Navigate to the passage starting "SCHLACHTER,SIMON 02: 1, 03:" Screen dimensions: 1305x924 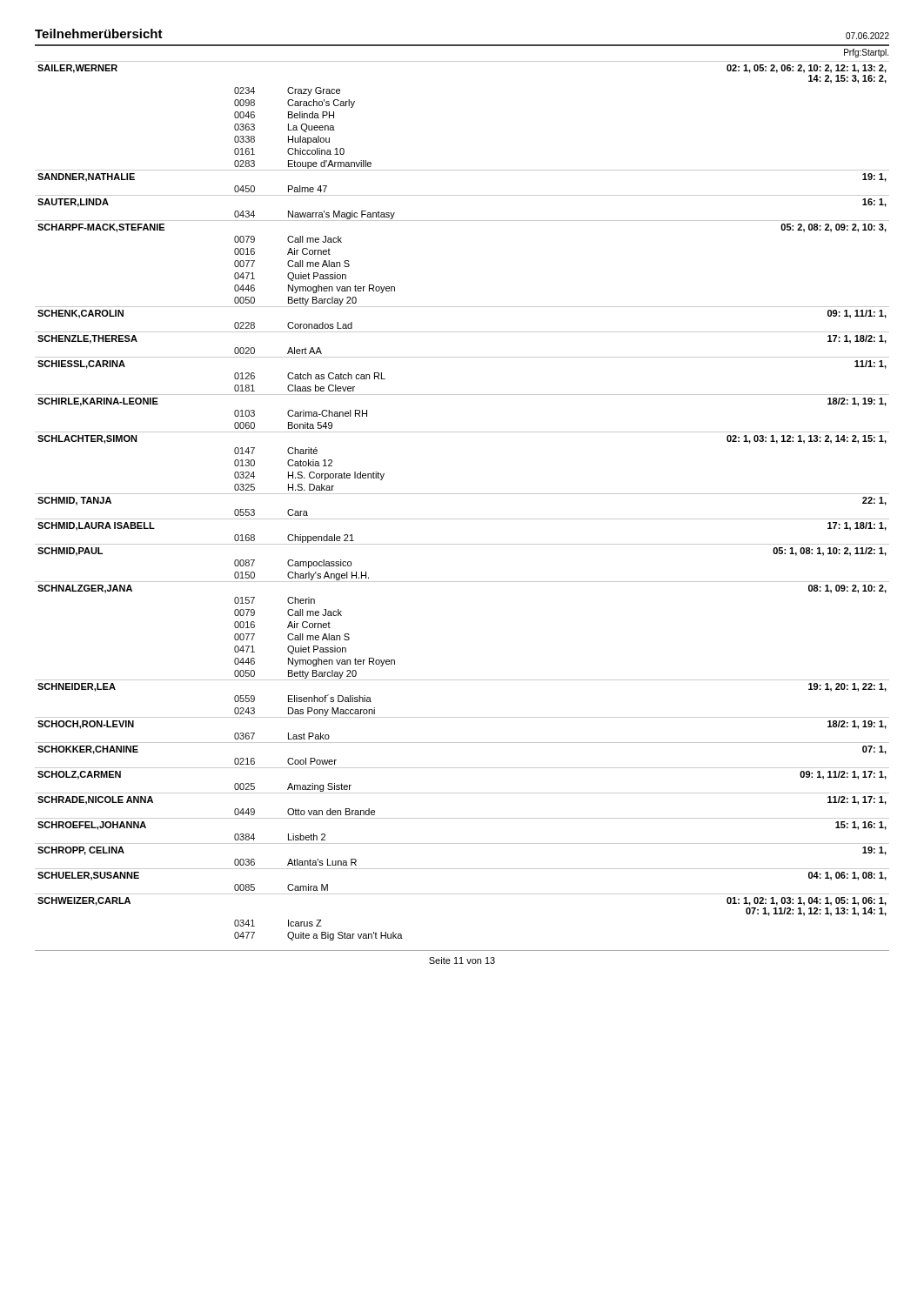click(x=462, y=438)
